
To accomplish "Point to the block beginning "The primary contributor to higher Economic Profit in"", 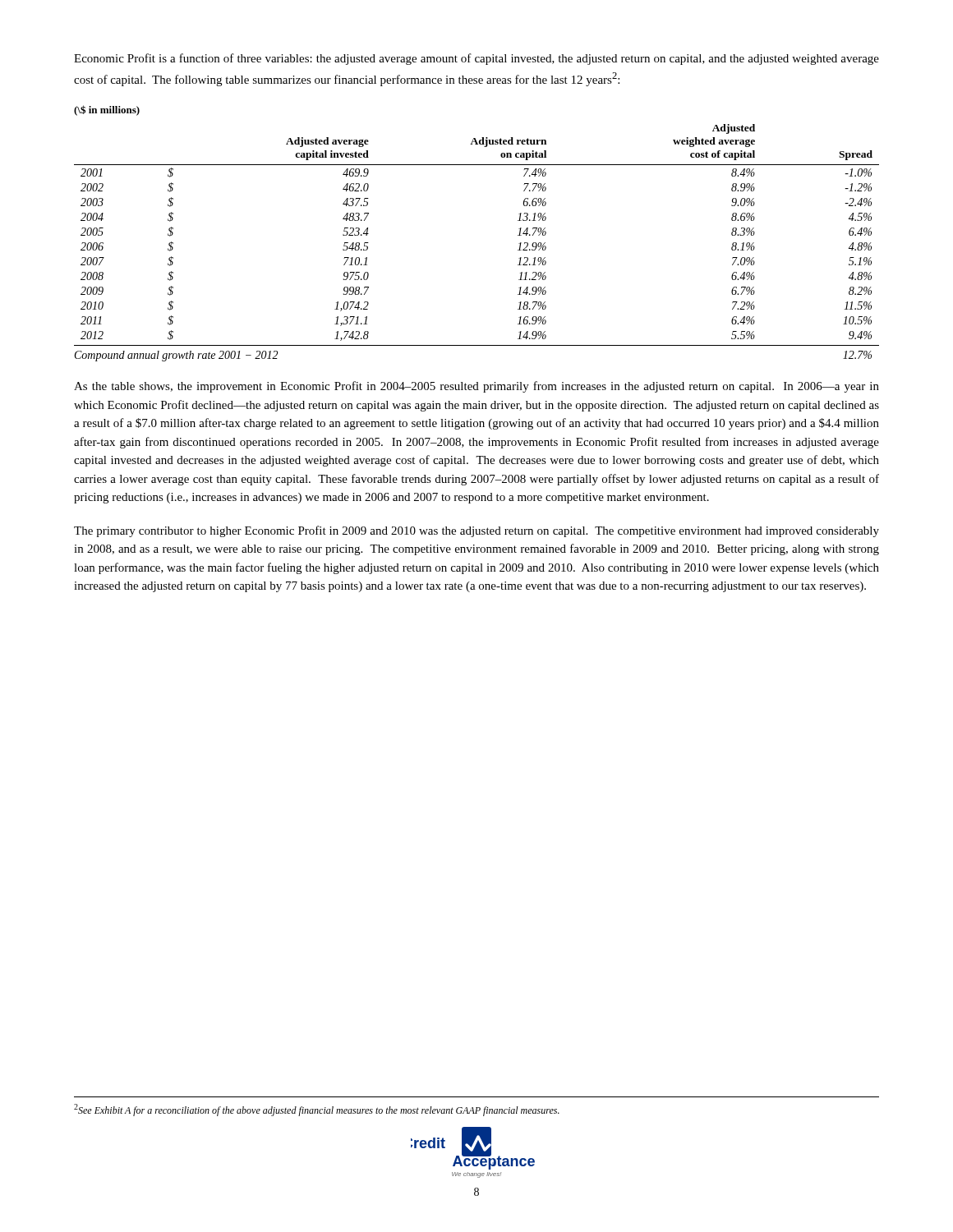I will tap(476, 558).
